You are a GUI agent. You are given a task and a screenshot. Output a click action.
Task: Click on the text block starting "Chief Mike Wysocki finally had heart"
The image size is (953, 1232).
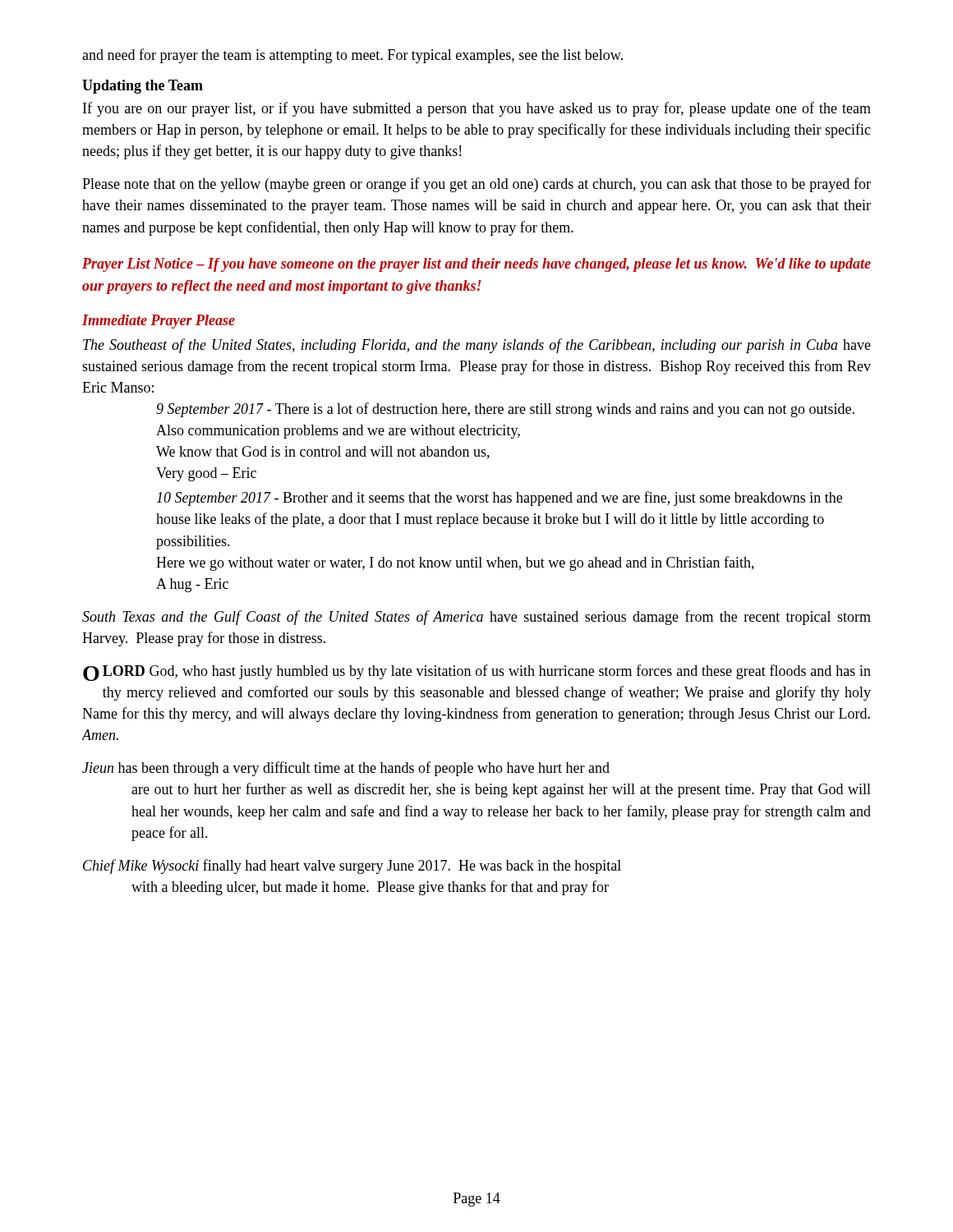click(x=476, y=877)
